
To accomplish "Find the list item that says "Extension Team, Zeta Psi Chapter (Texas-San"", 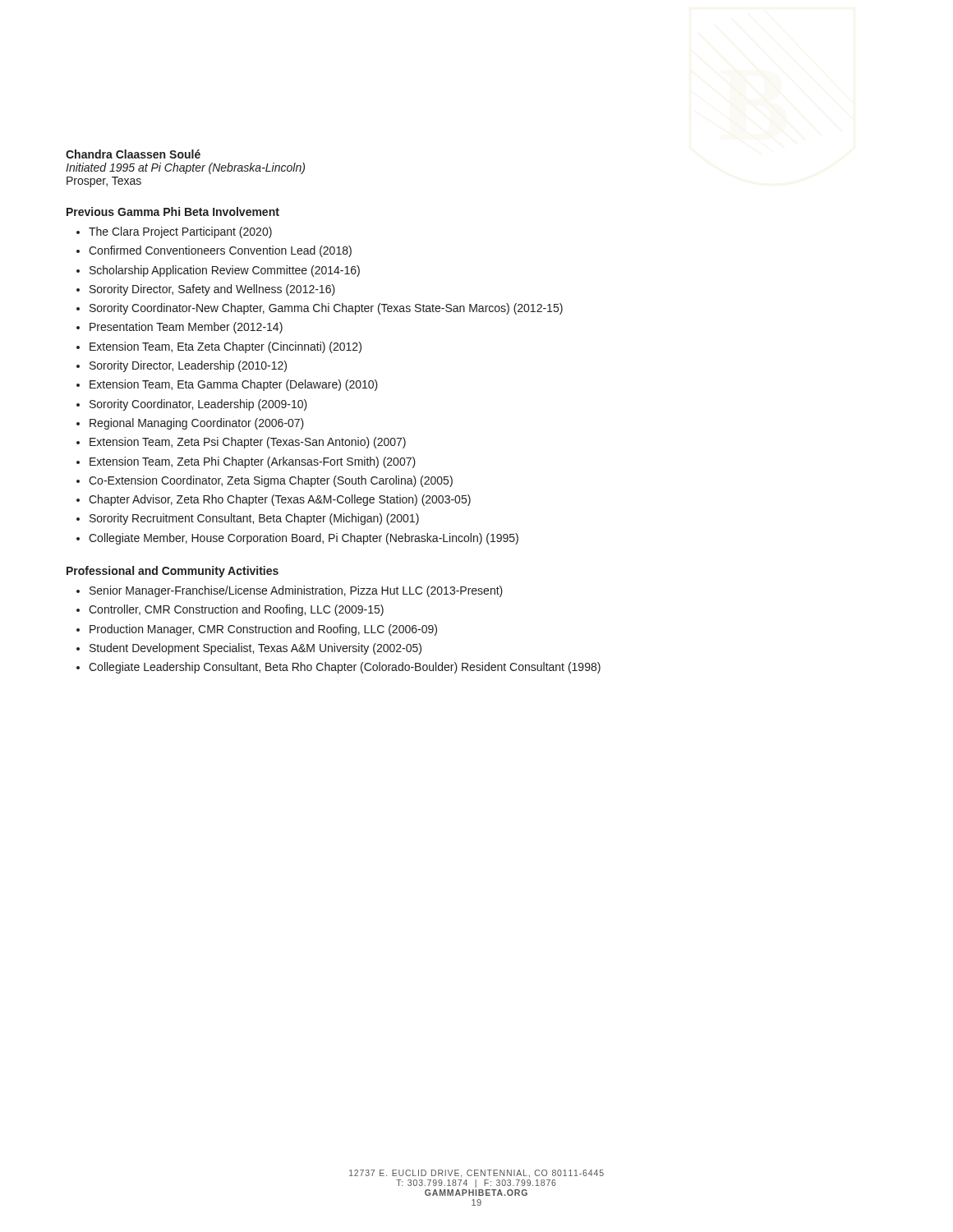I will [x=241, y=443].
